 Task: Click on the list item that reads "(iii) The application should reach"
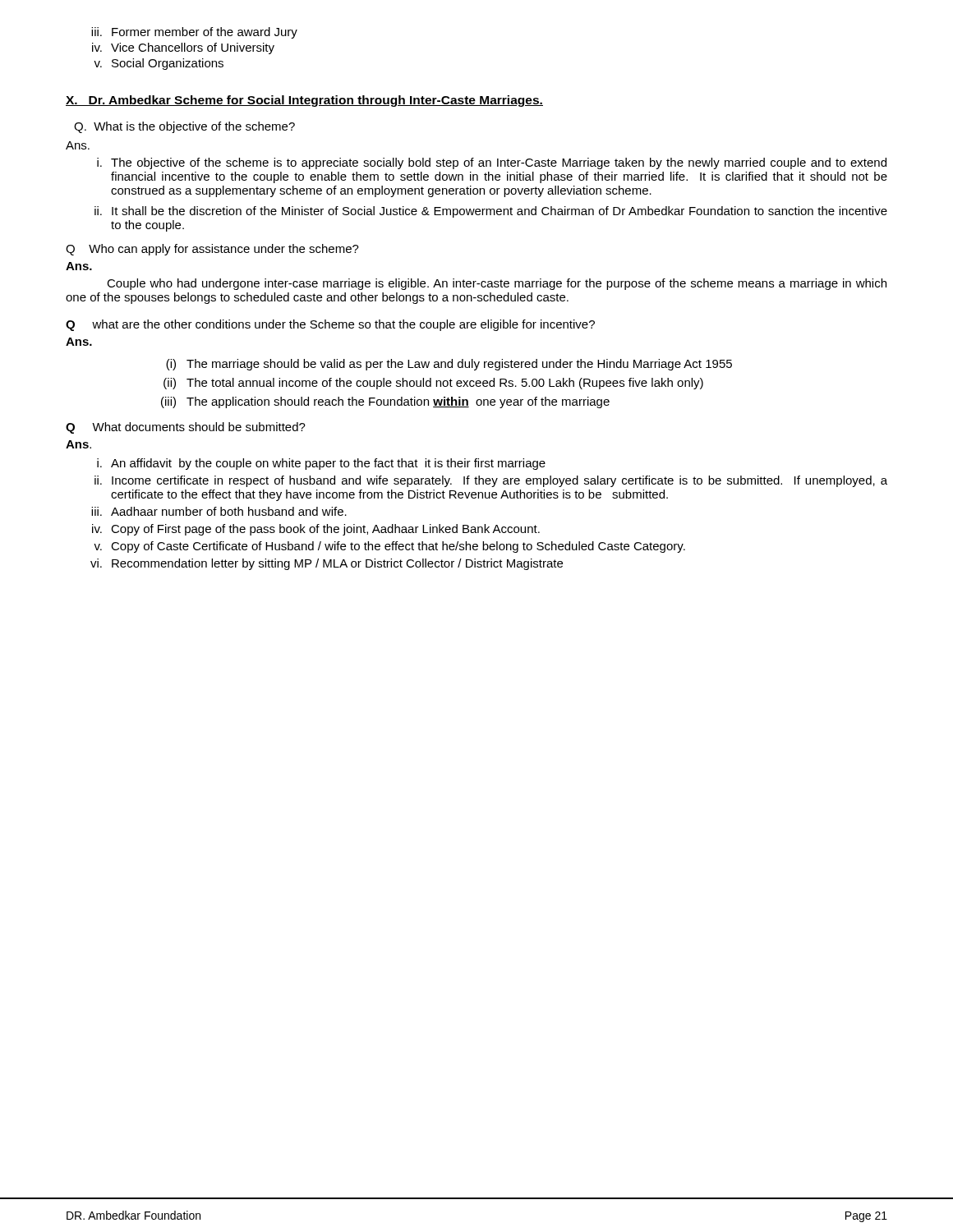tap(501, 401)
